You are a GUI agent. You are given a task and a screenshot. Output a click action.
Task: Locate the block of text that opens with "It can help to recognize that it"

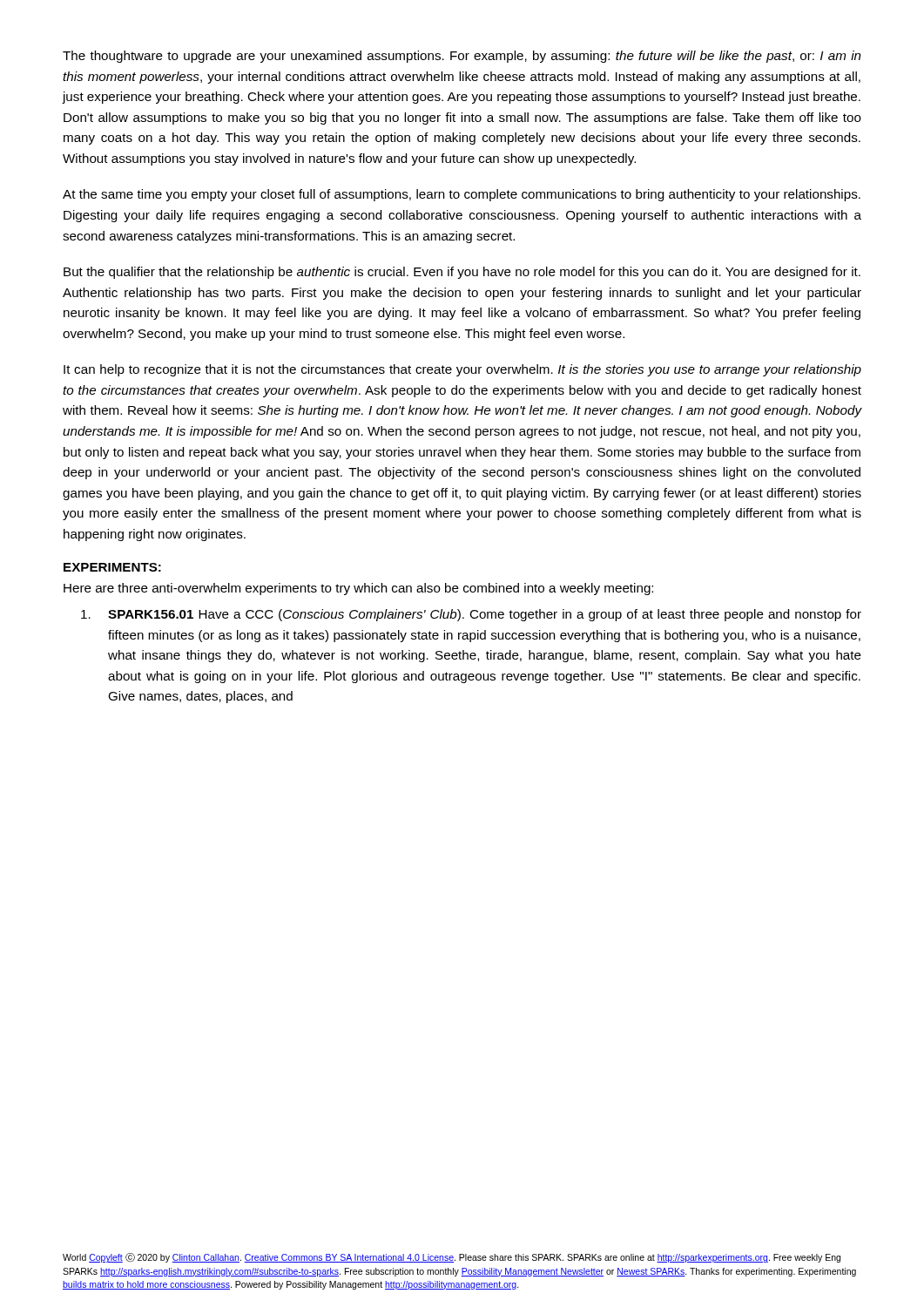tap(462, 451)
